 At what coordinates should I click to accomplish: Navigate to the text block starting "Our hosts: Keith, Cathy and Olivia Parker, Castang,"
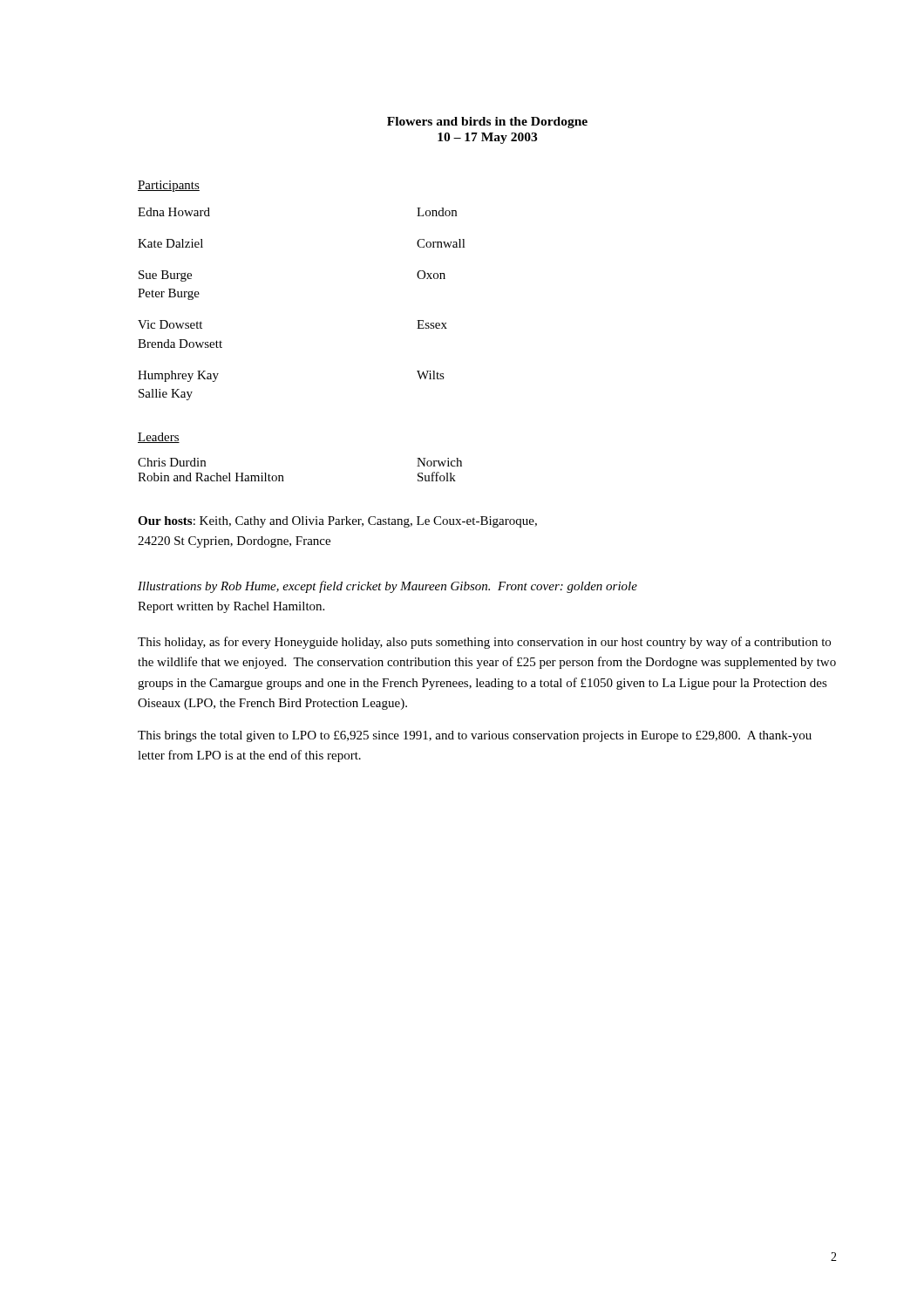pos(338,531)
